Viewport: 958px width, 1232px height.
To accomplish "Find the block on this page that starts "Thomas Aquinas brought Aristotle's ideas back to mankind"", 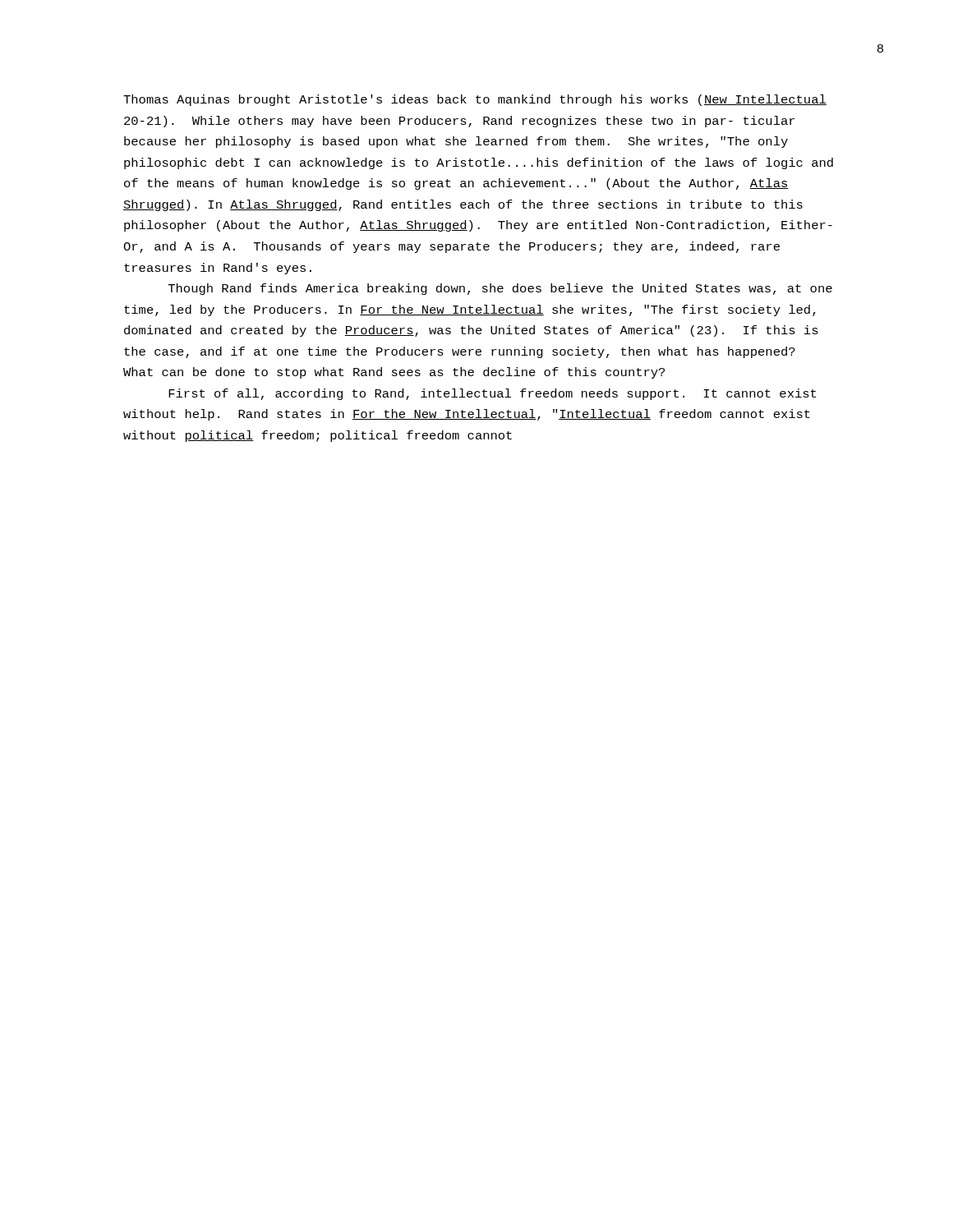I will [x=475, y=100].
